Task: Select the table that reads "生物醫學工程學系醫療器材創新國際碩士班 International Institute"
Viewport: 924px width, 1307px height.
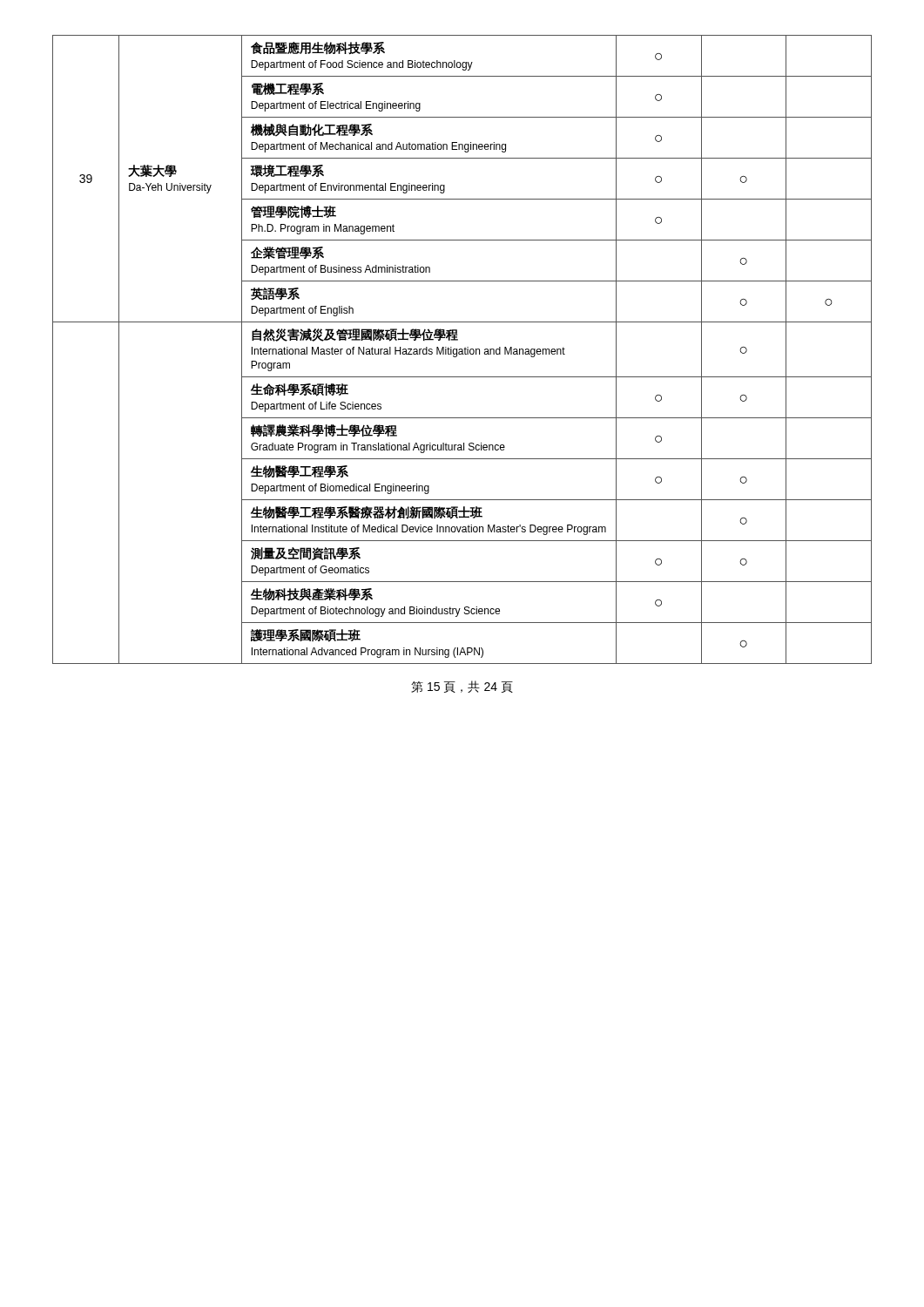Action: pyautogui.click(x=462, y=349)
